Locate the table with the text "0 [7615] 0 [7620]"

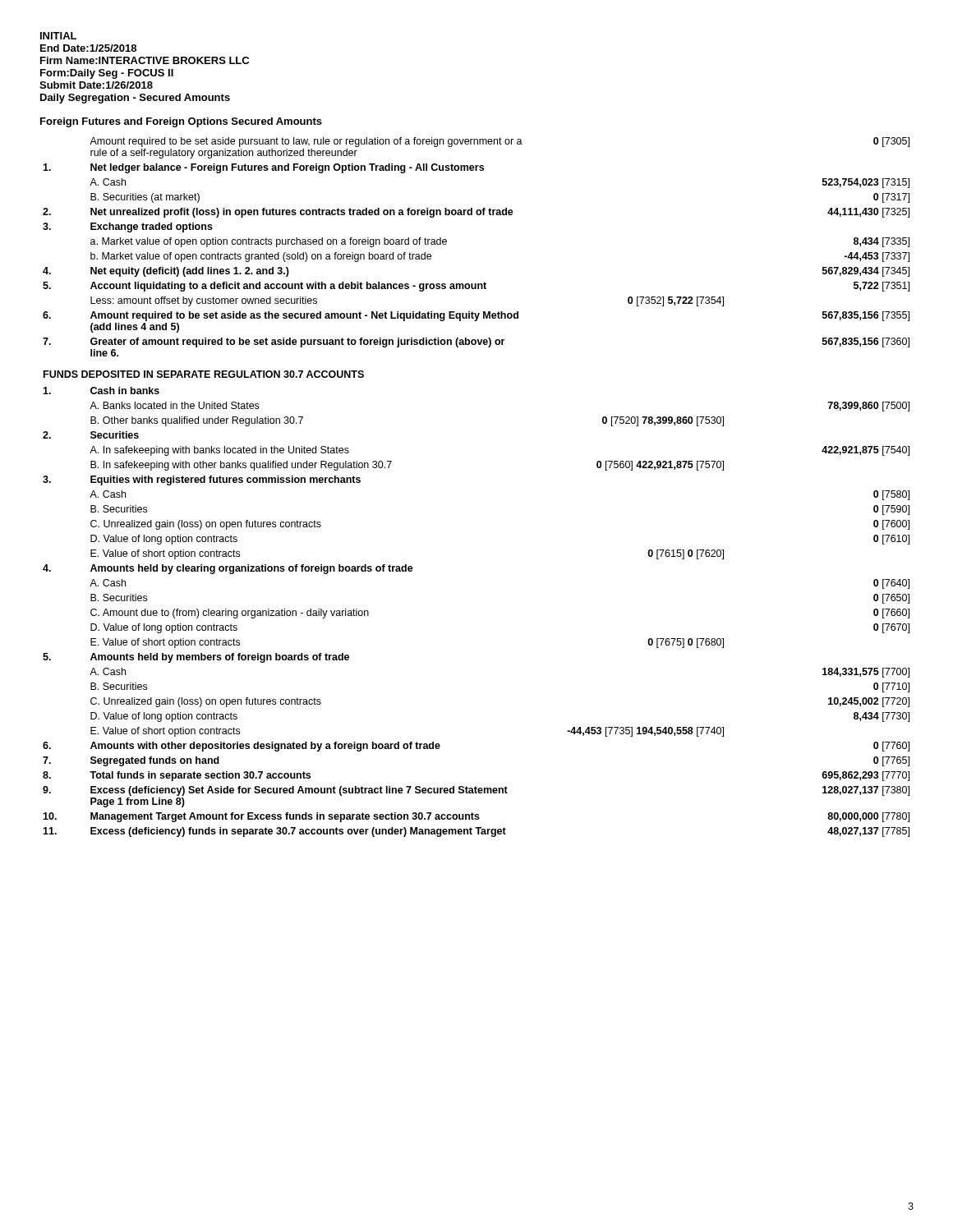click(x=476, y=486)
